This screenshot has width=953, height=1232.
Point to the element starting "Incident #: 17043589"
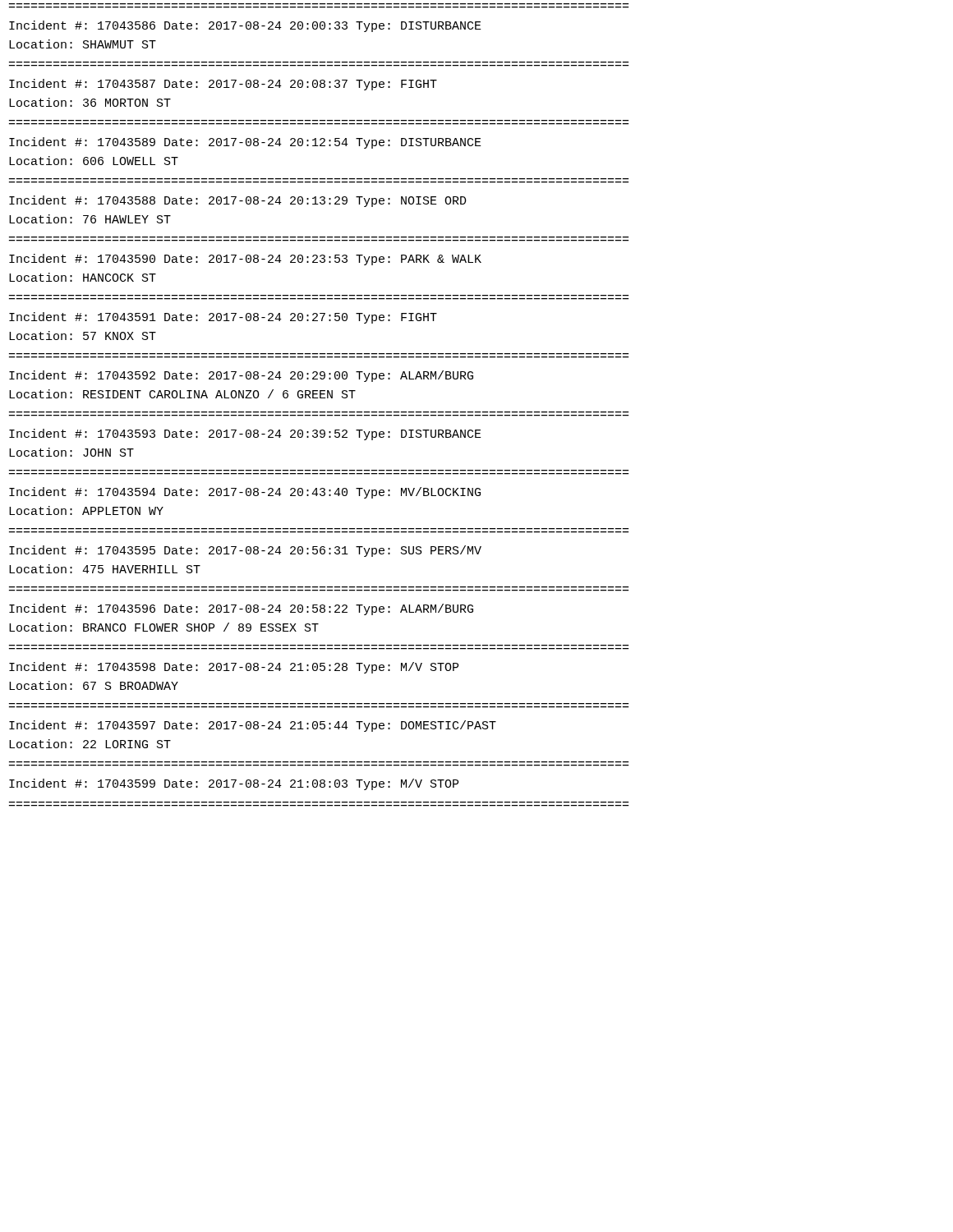click(x=476, y=153)
